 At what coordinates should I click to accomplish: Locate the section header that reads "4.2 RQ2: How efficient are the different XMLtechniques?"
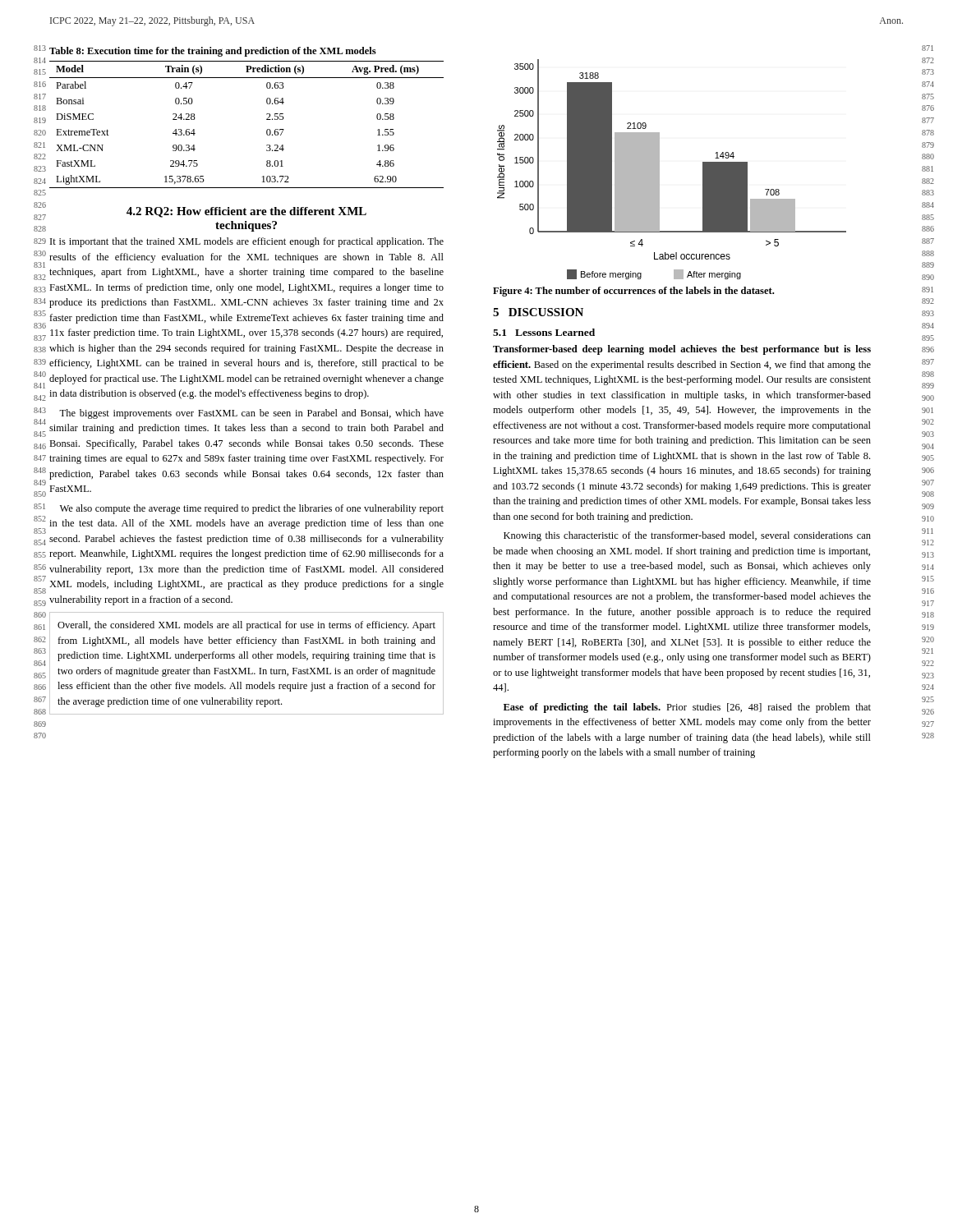click(246, 218)
